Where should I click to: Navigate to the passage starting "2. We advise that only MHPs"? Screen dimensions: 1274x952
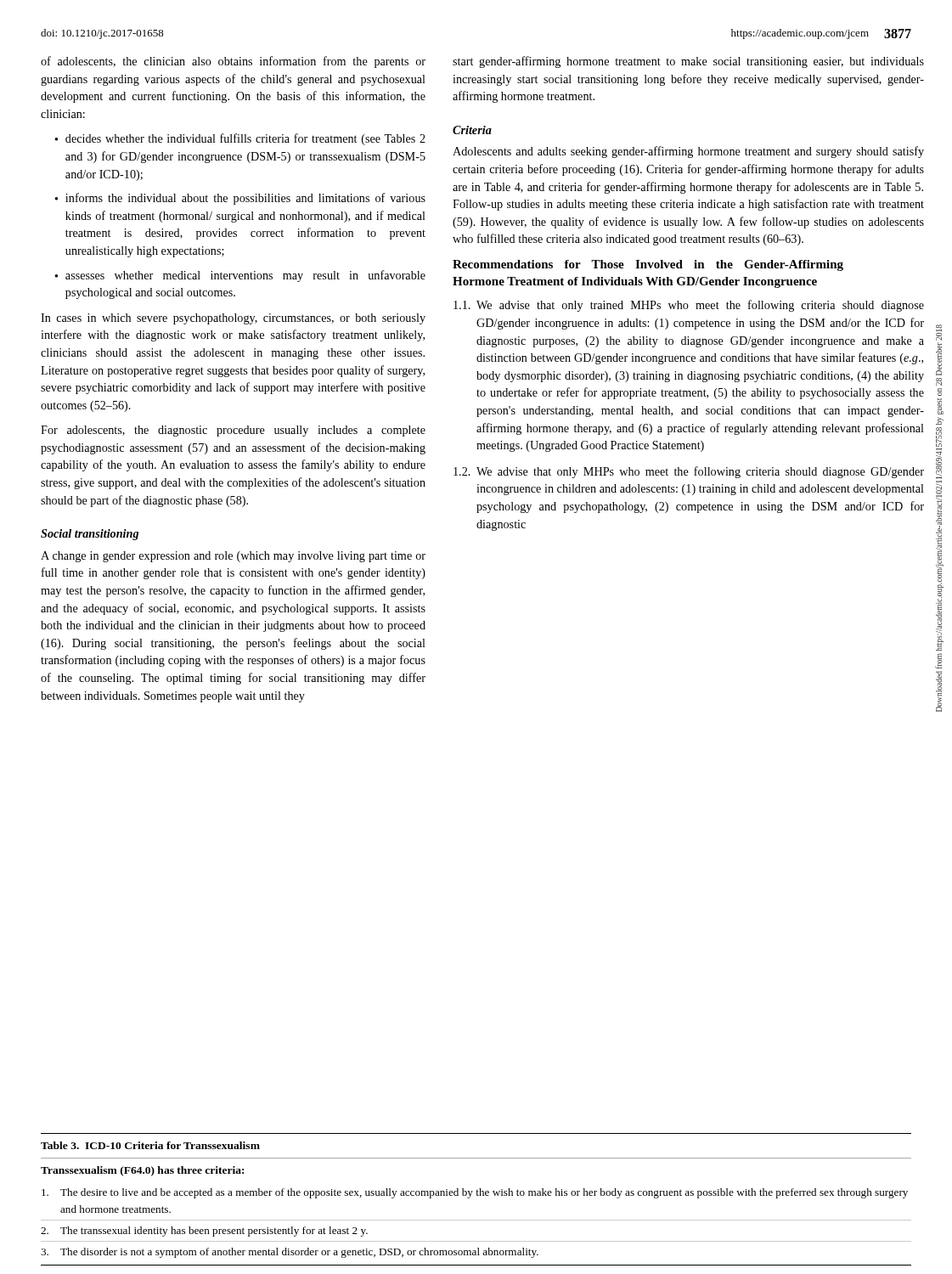pos(688,498)
